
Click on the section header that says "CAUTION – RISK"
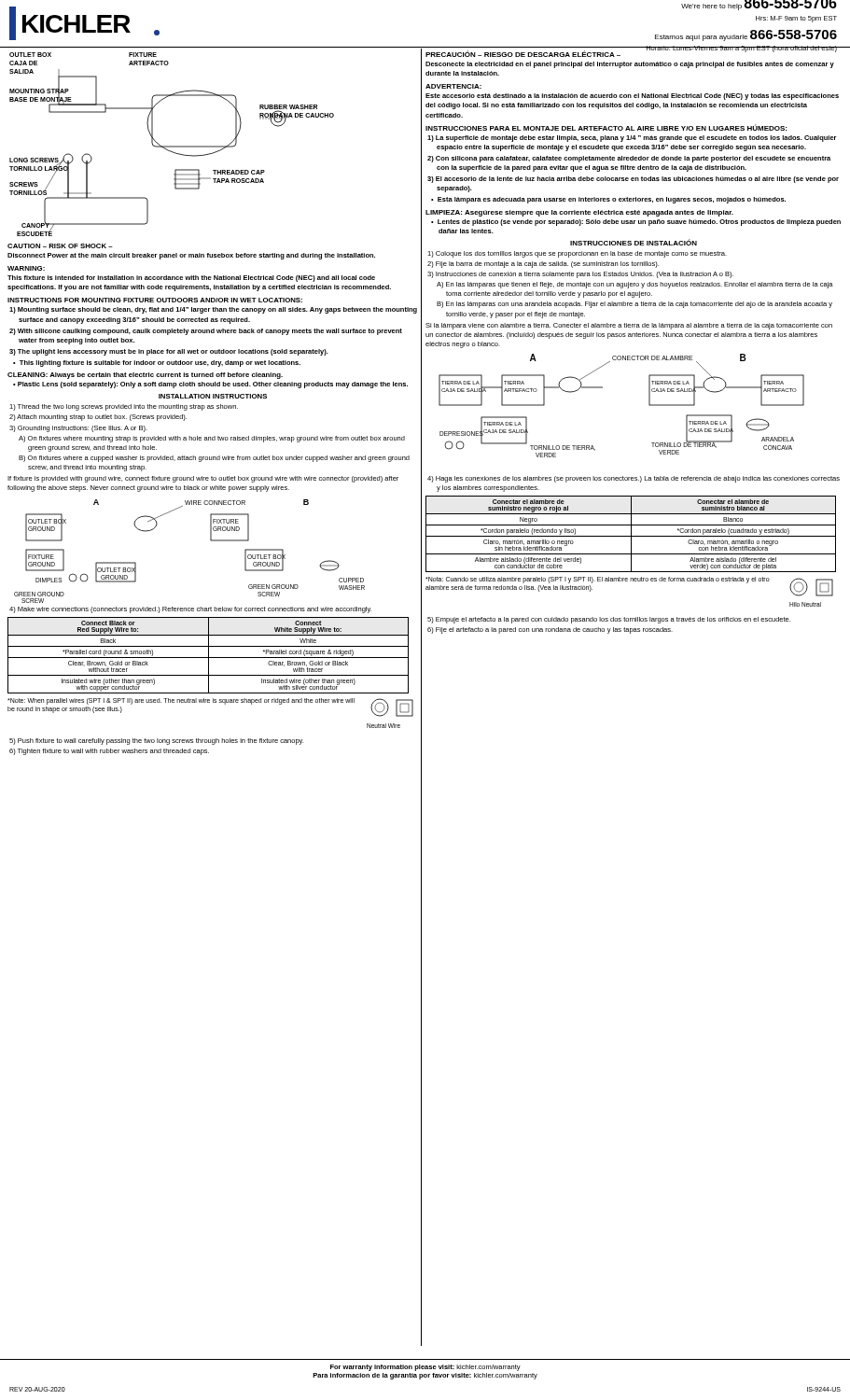coord(60,246)
